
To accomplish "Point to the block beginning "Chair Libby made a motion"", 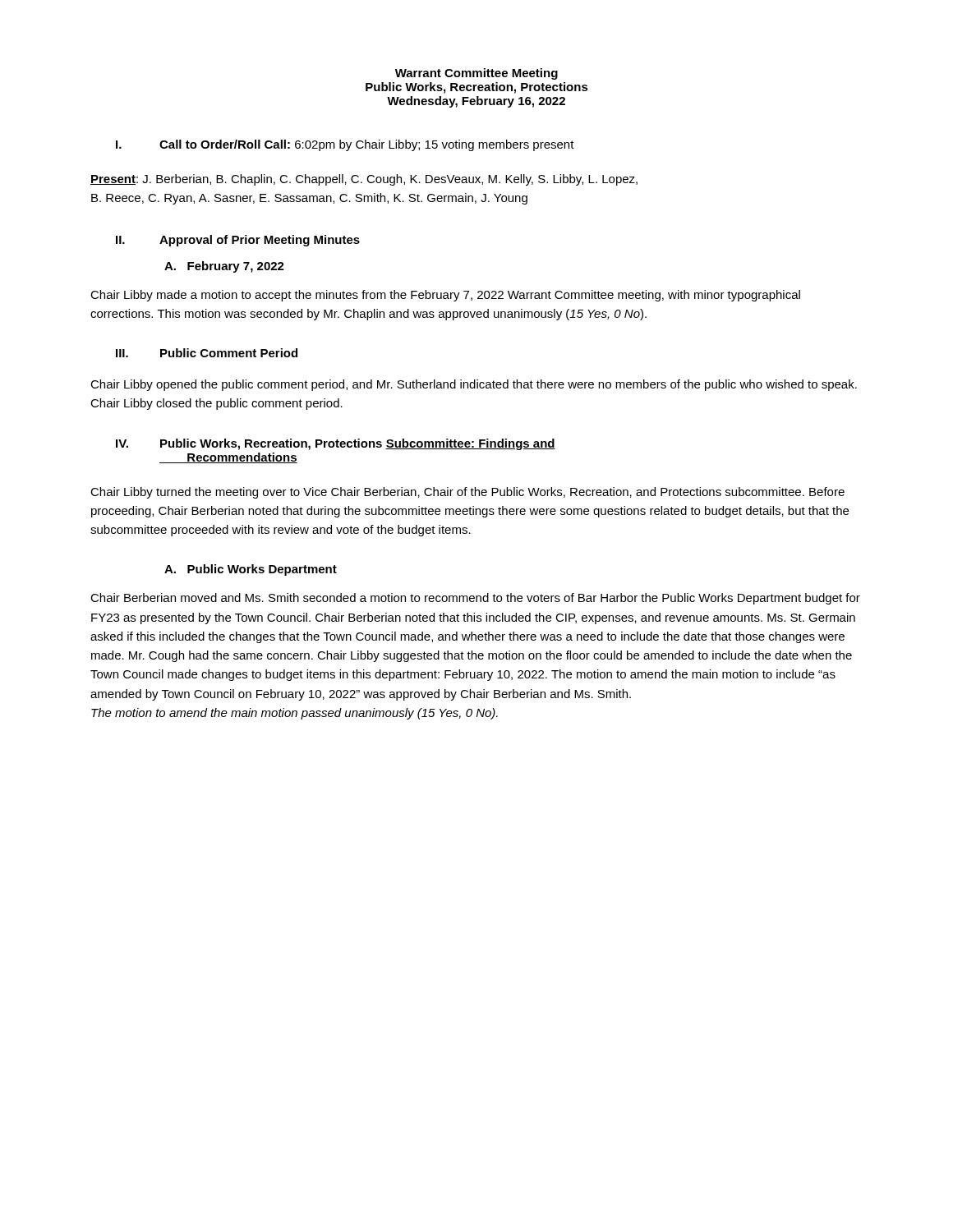I will click(x=476, y=304).
